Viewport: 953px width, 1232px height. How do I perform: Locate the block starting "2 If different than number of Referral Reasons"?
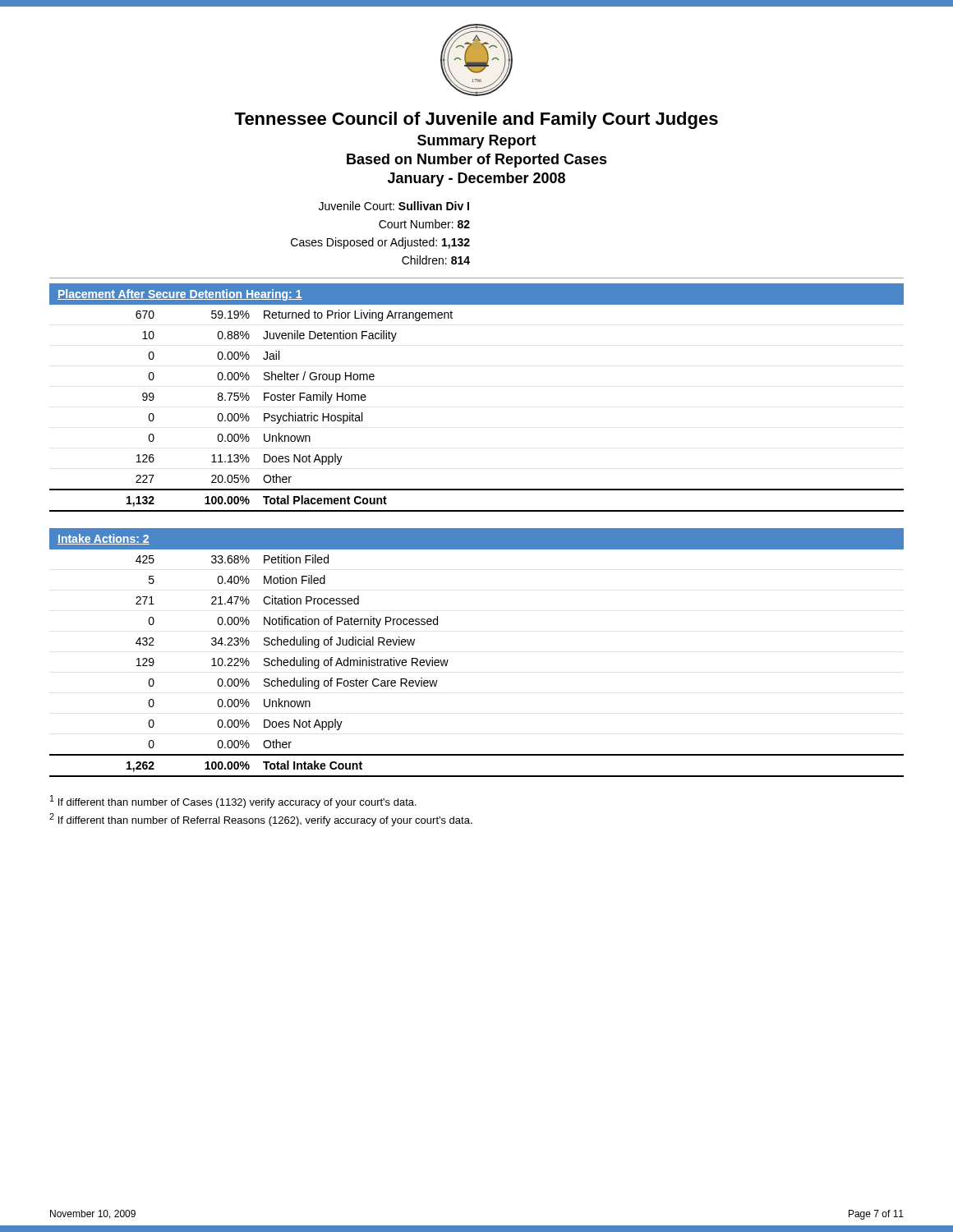261,819
